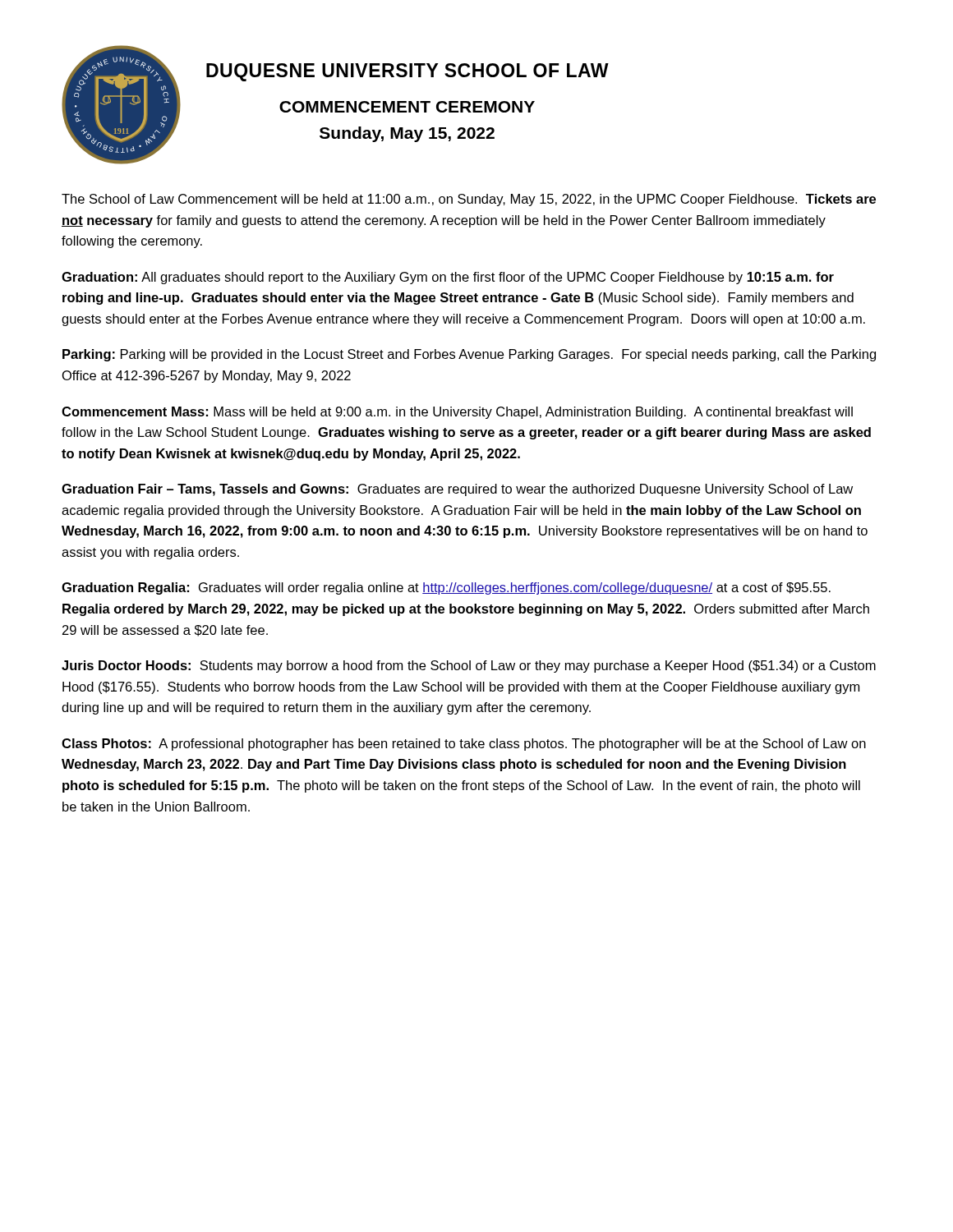The image size is (953, 1232).
Task: Locate the title with the text "COMMENCEMENT CEREMONY Sunday, May 15,"
Action: point(407,119)
